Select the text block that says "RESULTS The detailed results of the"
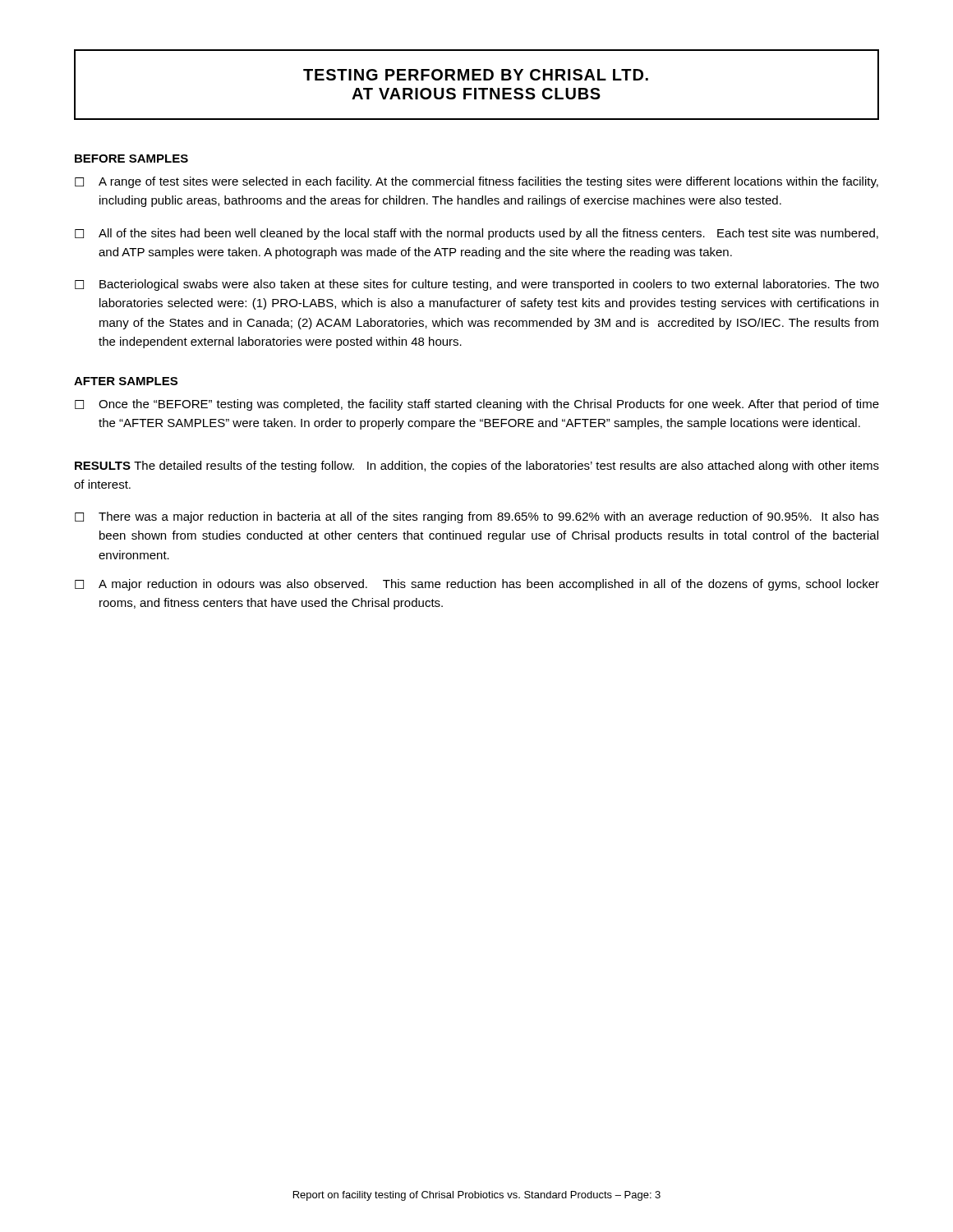The image size is (953, 1232). [476, 474]
